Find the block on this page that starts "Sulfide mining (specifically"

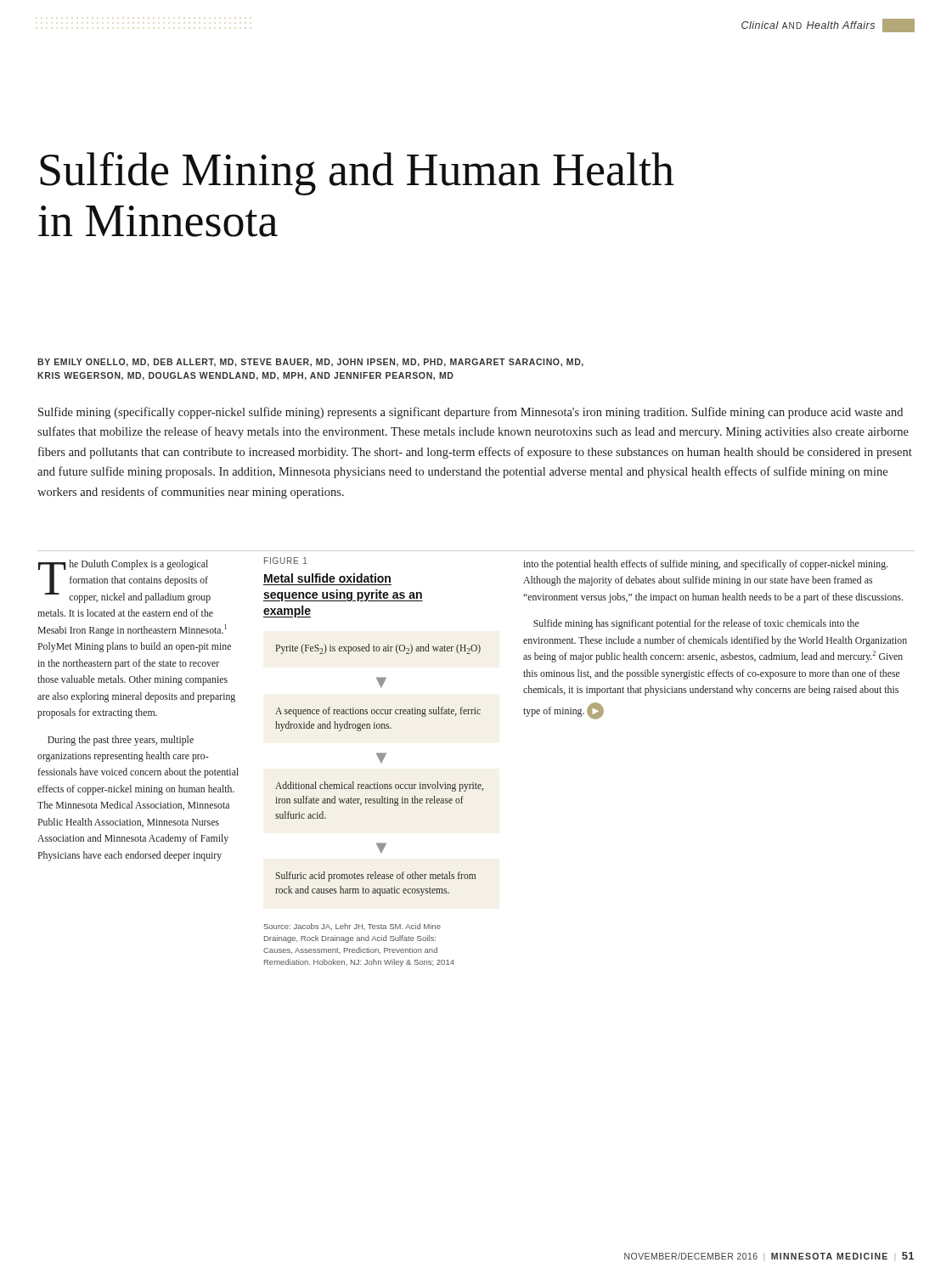tap(475, 452)
